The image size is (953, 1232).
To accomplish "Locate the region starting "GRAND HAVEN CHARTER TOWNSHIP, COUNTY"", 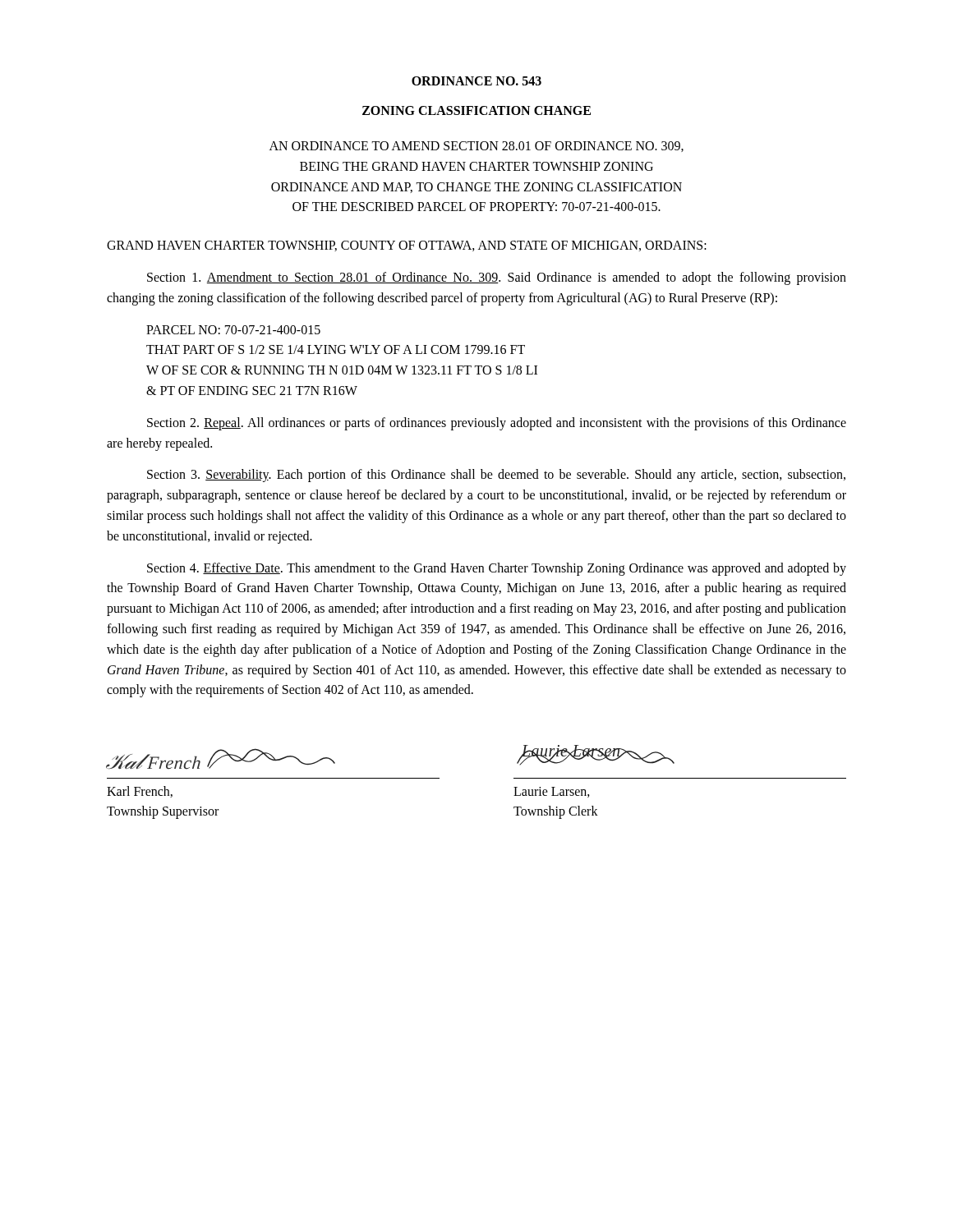I will (407, 245).
